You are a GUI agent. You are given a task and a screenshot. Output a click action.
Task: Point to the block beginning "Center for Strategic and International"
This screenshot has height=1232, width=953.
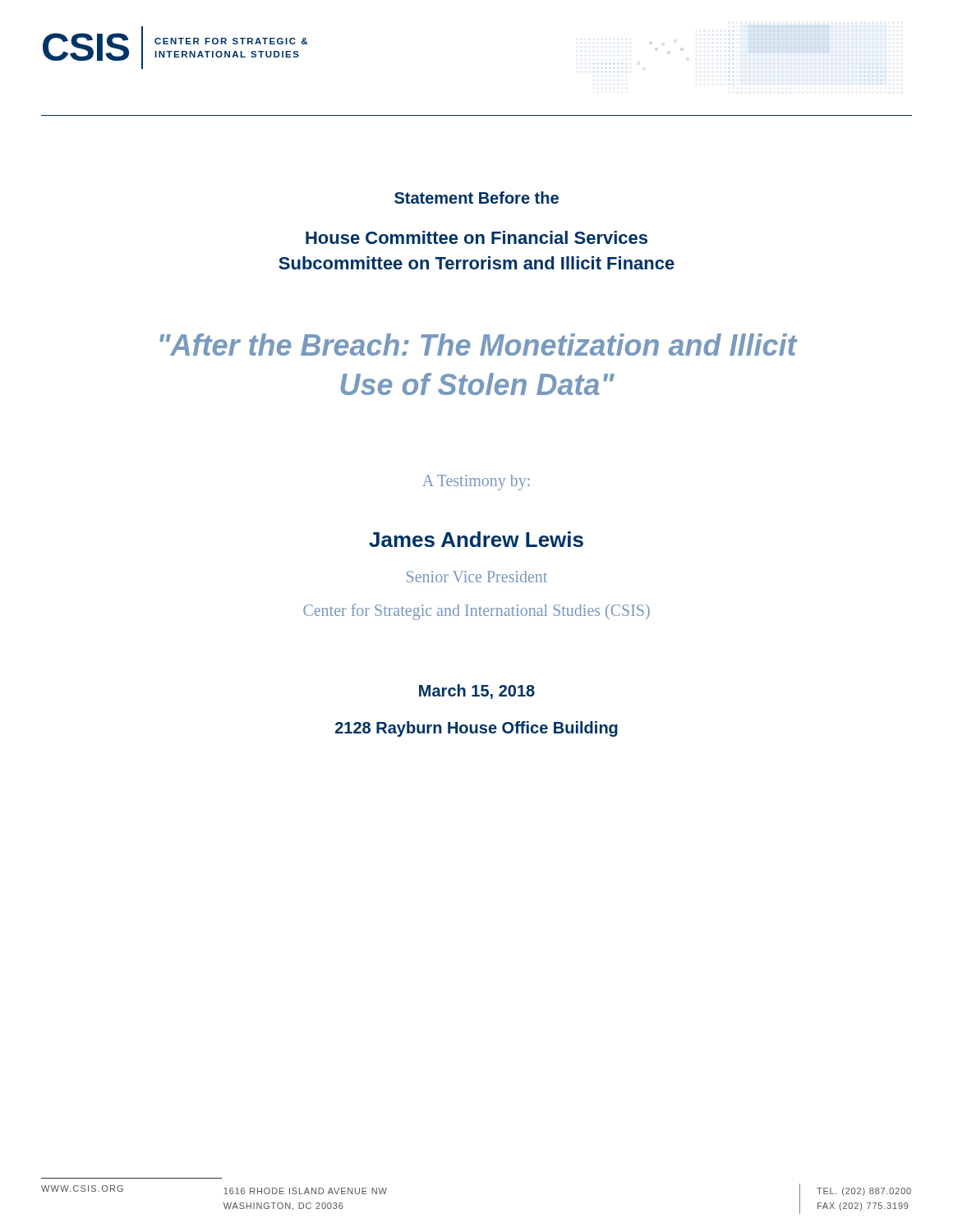click(x=476, y=610)
